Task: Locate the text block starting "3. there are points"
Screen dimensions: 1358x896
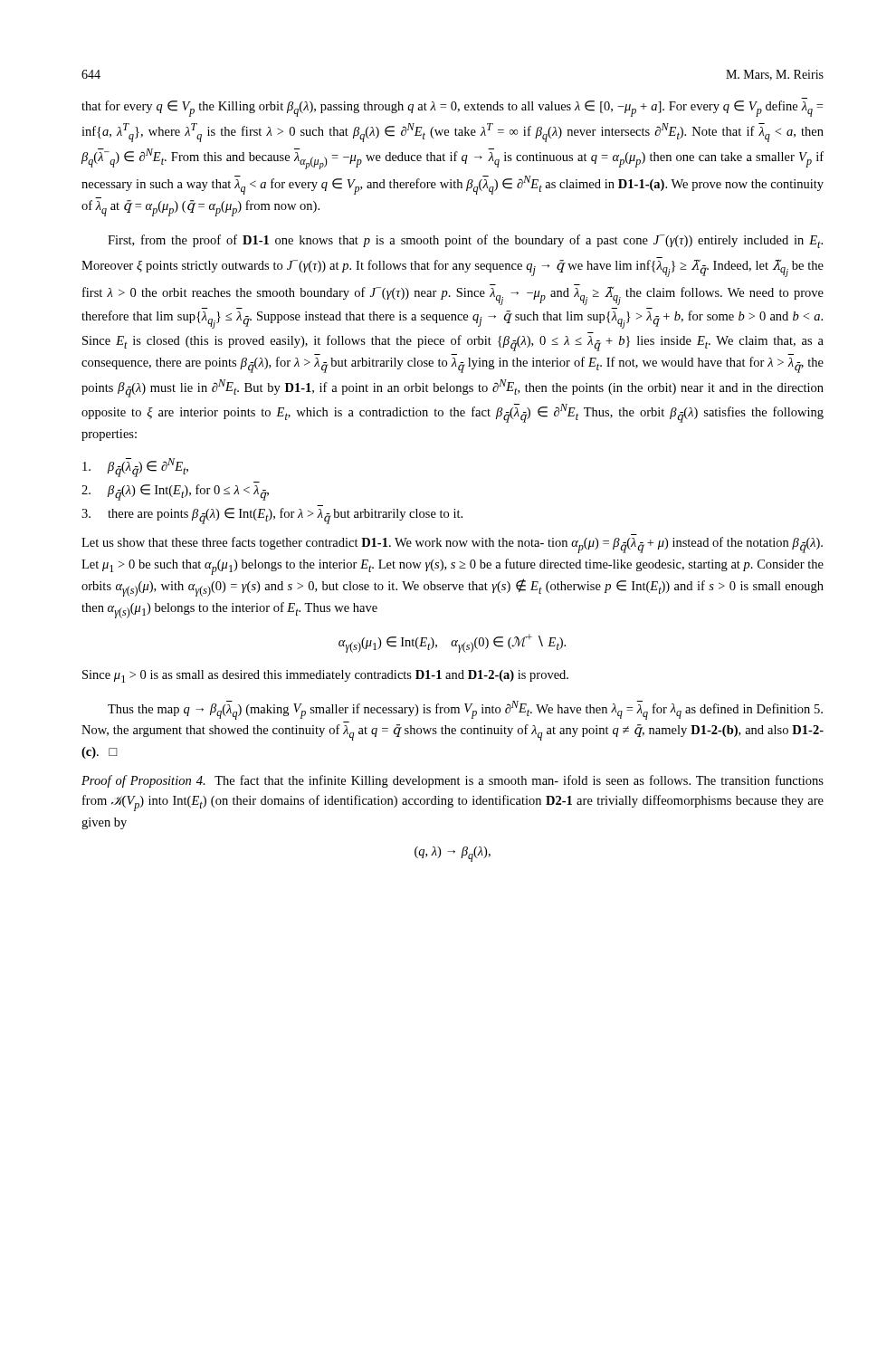Action: [x=453, y=515]
